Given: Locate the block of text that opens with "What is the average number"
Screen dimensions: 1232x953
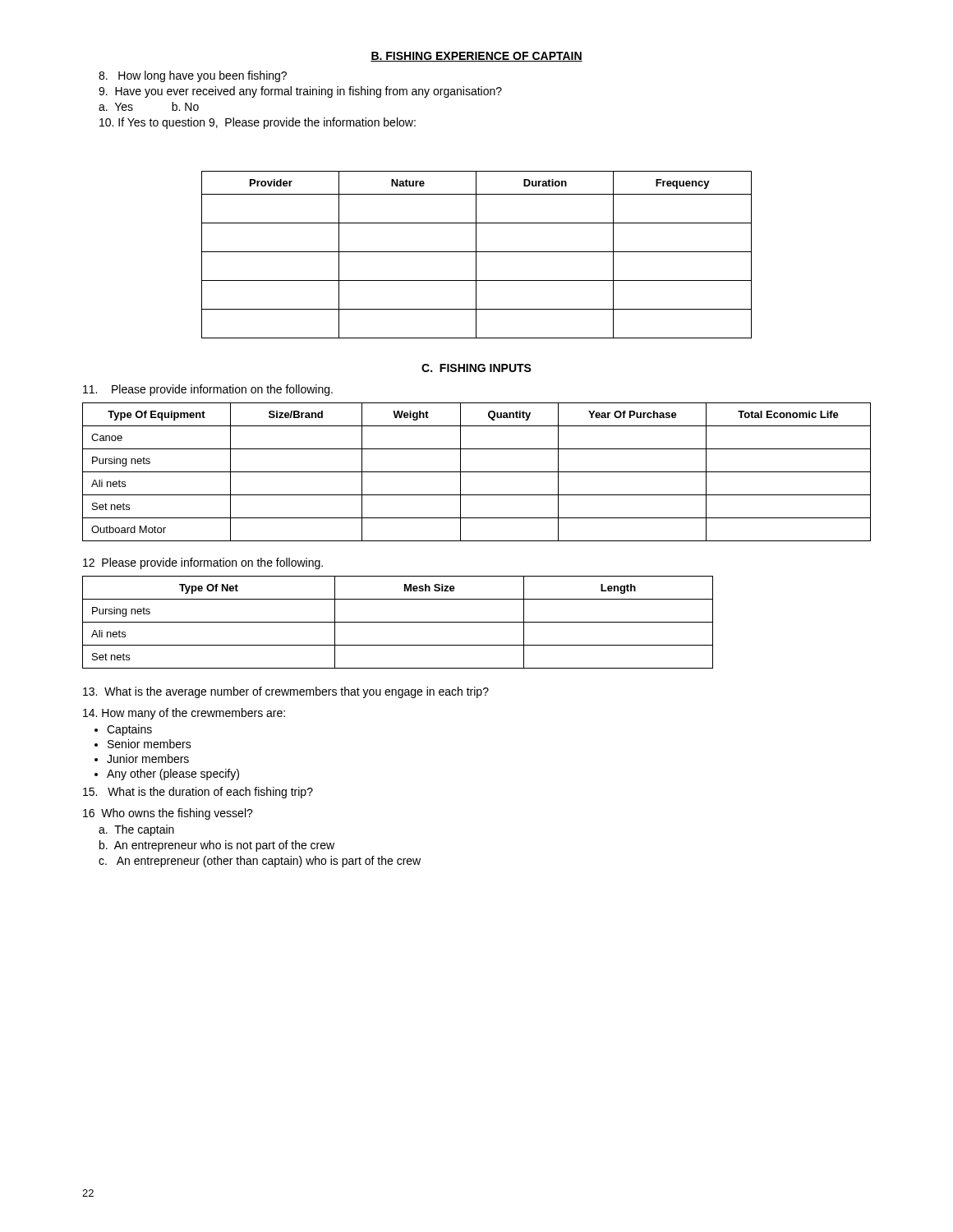Looking at the screenshot, I should click(x=285, y=692).
